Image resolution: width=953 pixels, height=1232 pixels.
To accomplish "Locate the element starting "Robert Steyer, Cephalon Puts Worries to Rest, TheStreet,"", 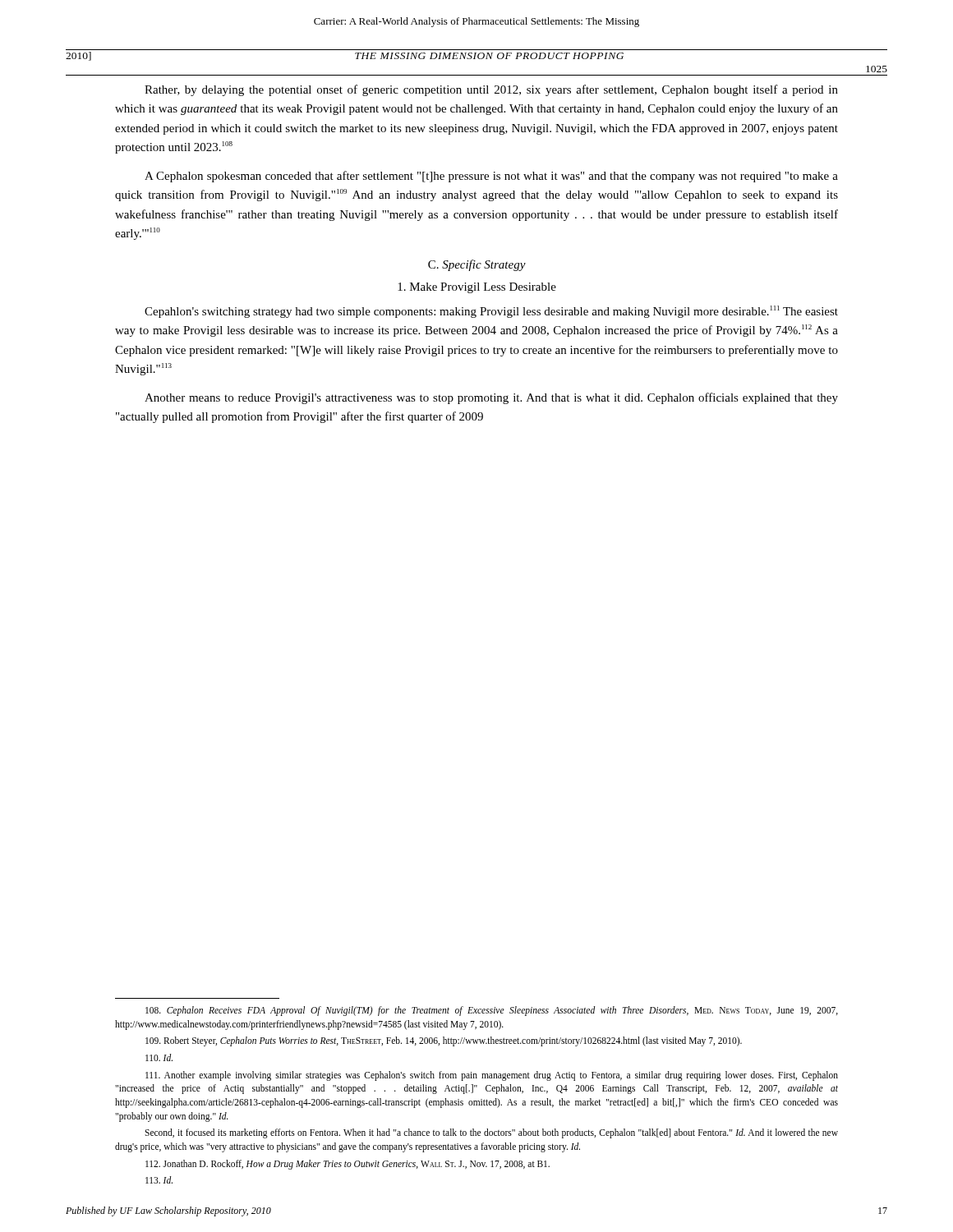I will [x=443, y=1041].
